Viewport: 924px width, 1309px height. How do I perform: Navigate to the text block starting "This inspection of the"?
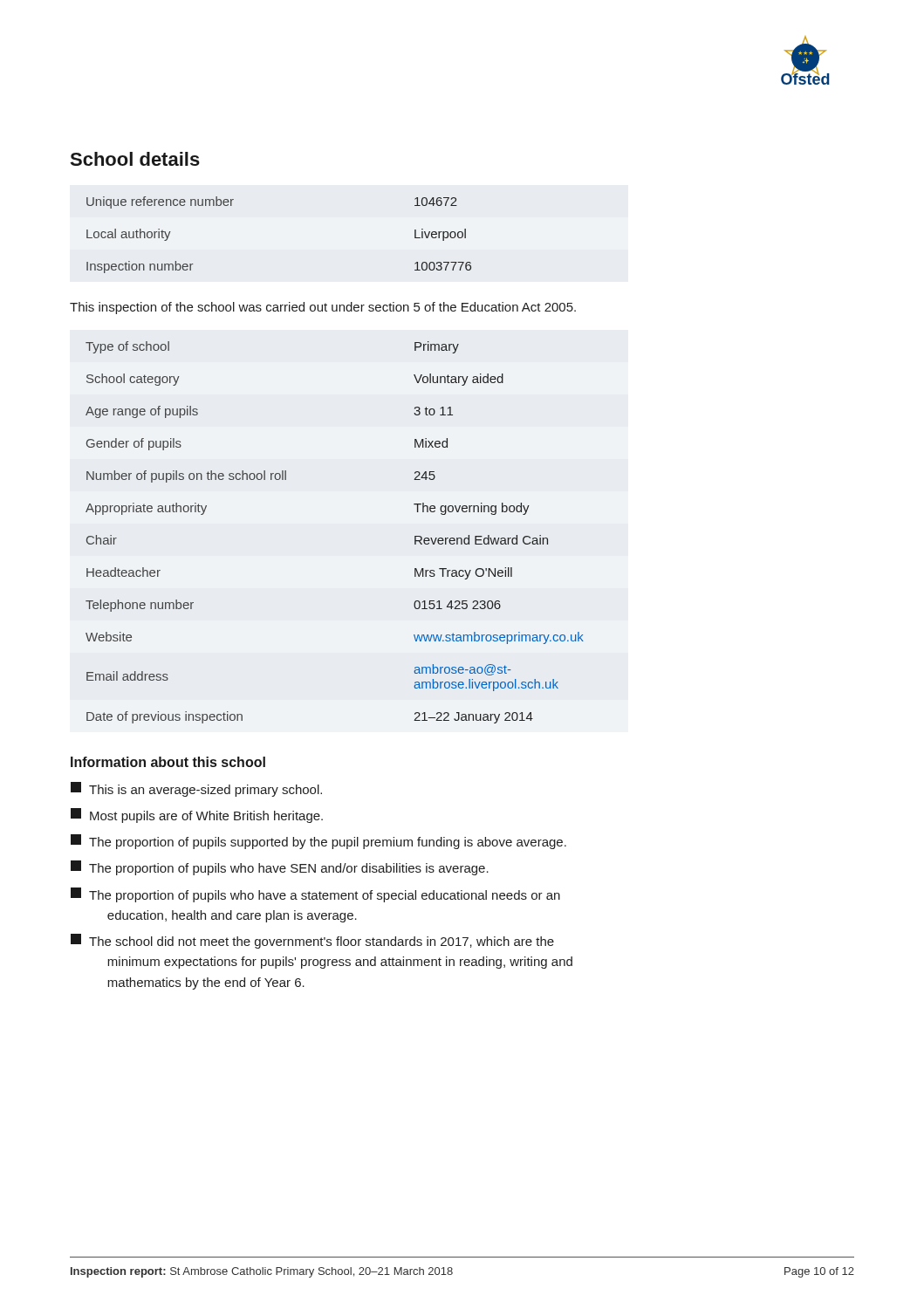[323, 307]
